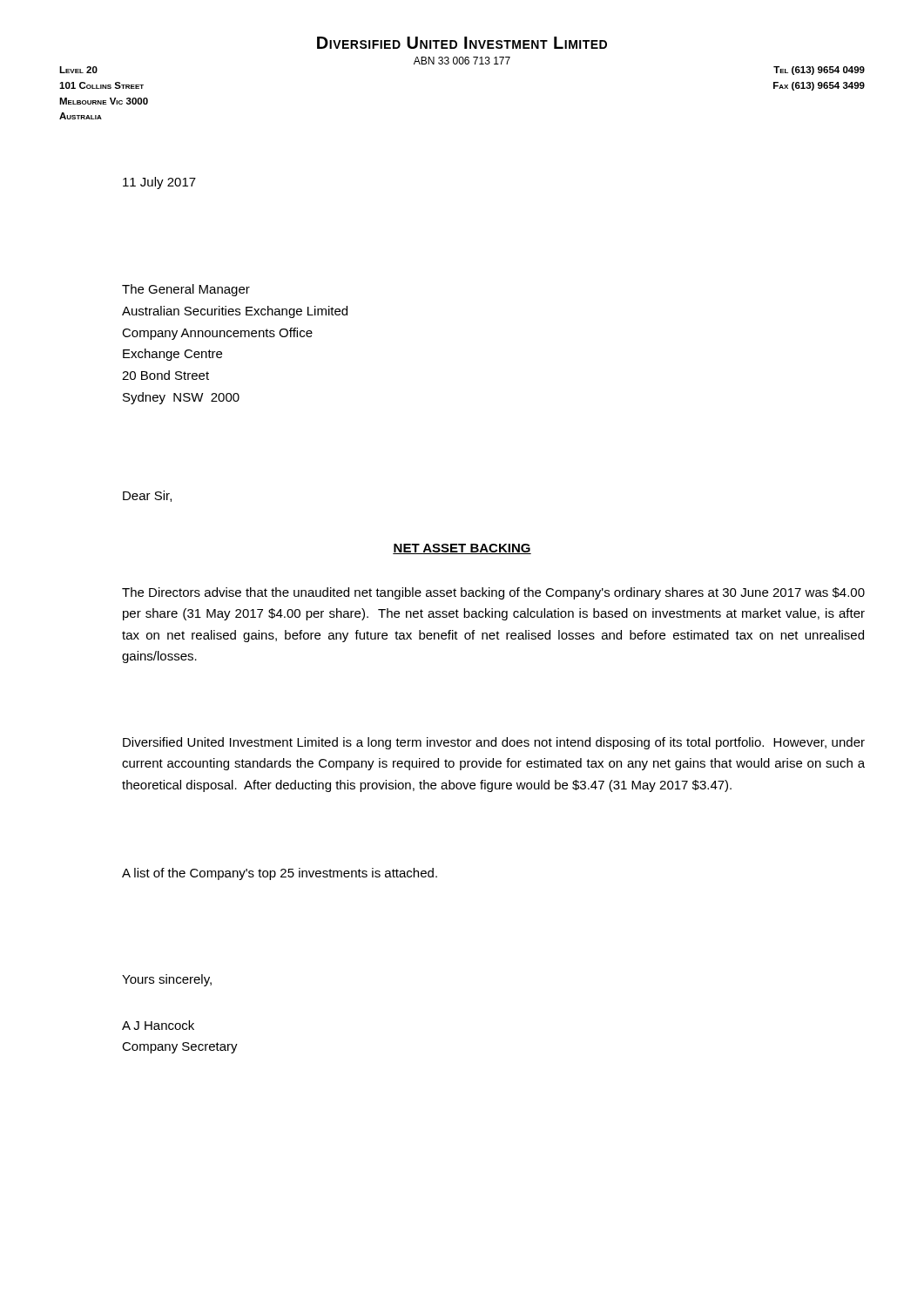Screen dimensions: 1307x924
Task: Locate the text "Dear Sir,"
Action: 147,495
